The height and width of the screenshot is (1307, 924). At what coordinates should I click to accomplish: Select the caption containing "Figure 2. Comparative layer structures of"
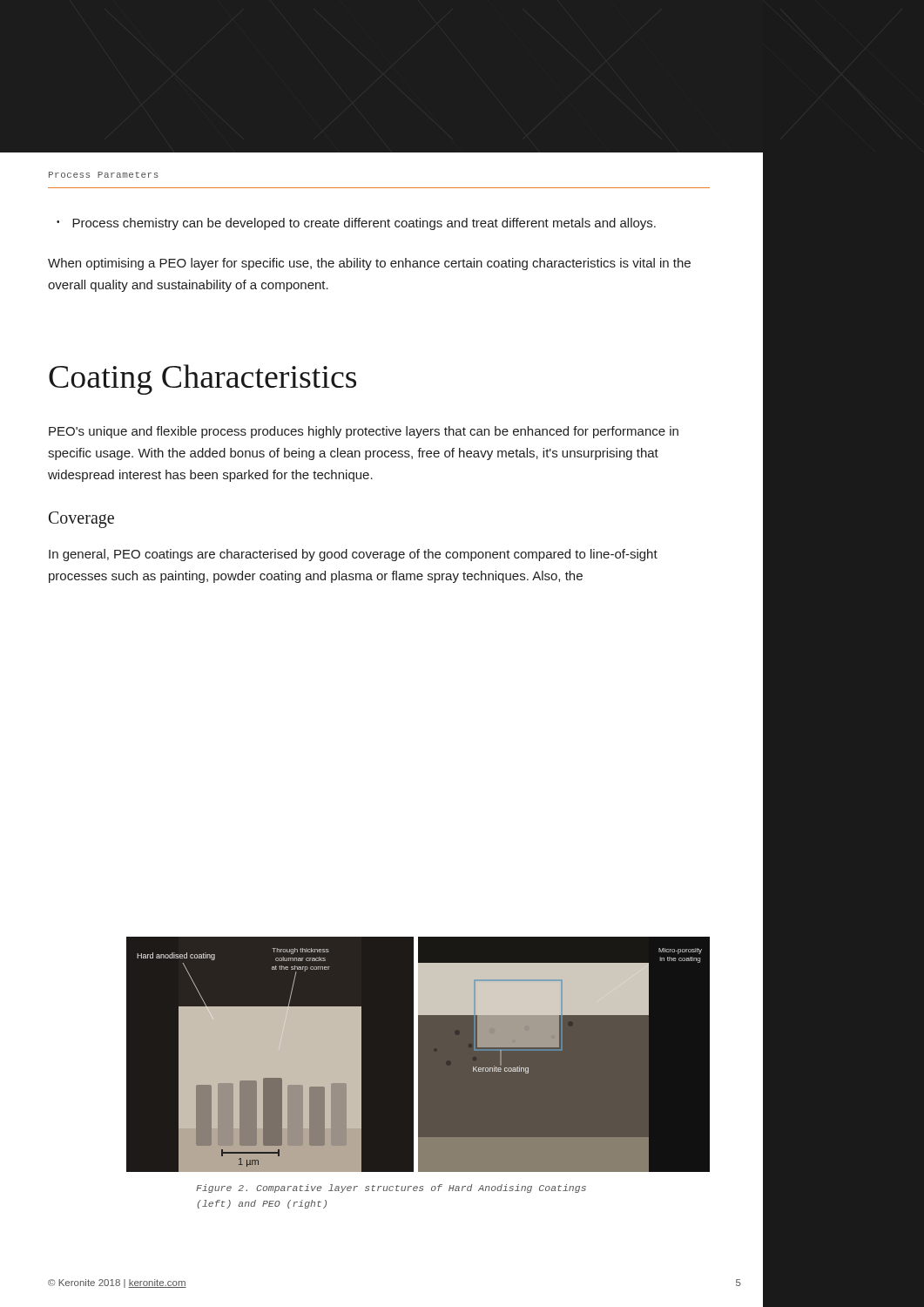coord(391,1196)
